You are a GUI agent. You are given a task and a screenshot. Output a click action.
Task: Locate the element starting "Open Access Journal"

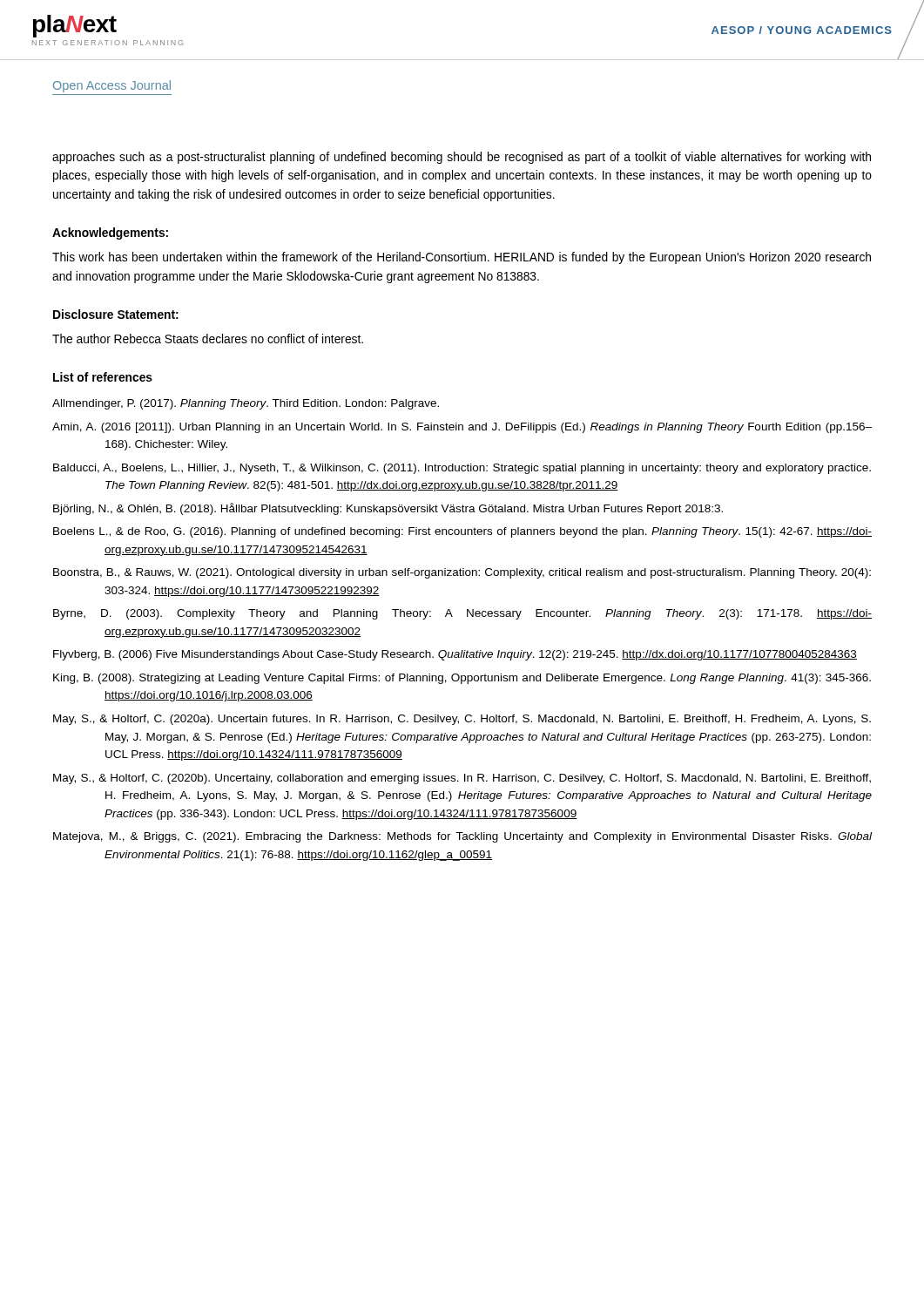[x=112, y=85]
